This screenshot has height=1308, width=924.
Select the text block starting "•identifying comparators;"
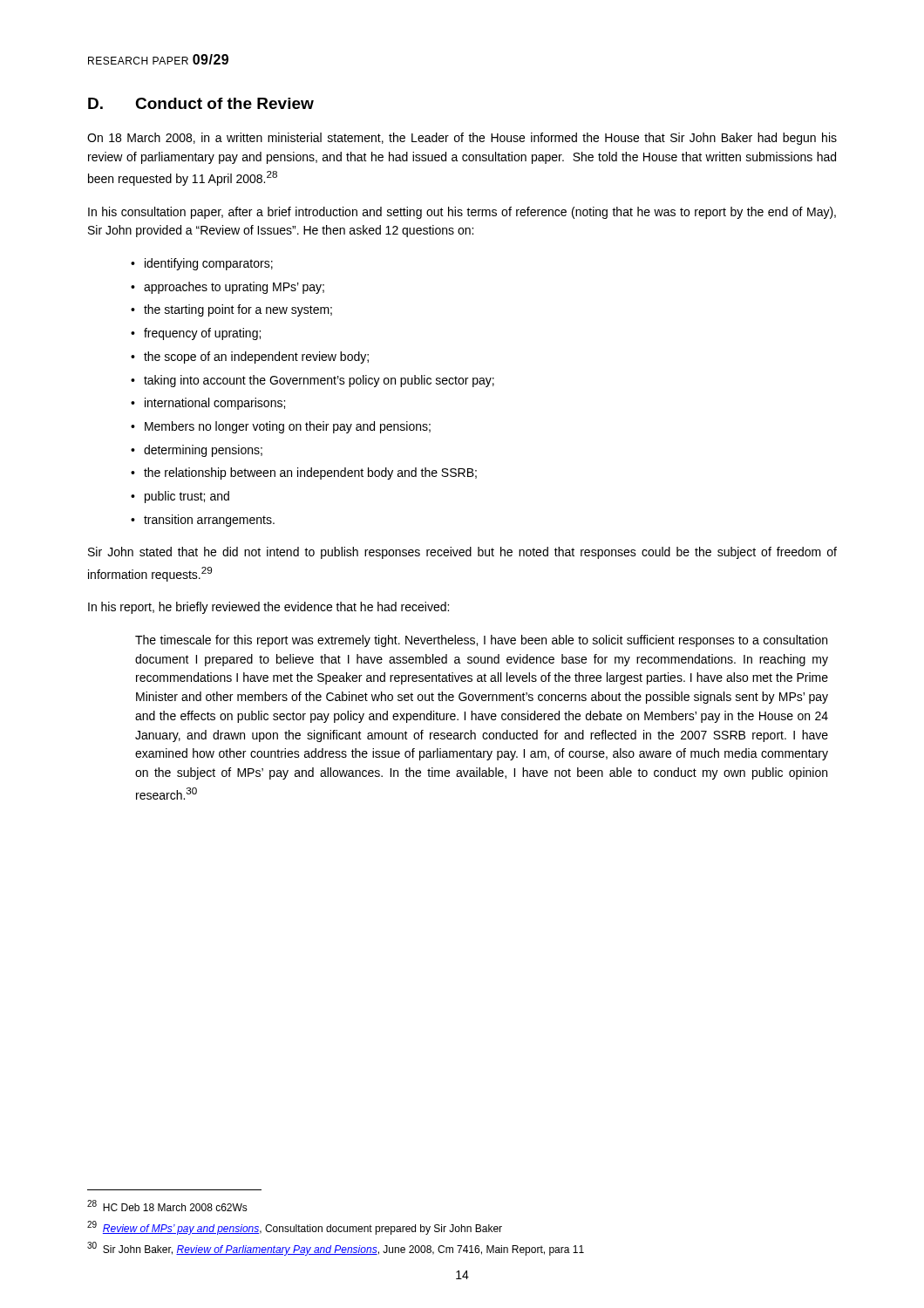point(202,264)
